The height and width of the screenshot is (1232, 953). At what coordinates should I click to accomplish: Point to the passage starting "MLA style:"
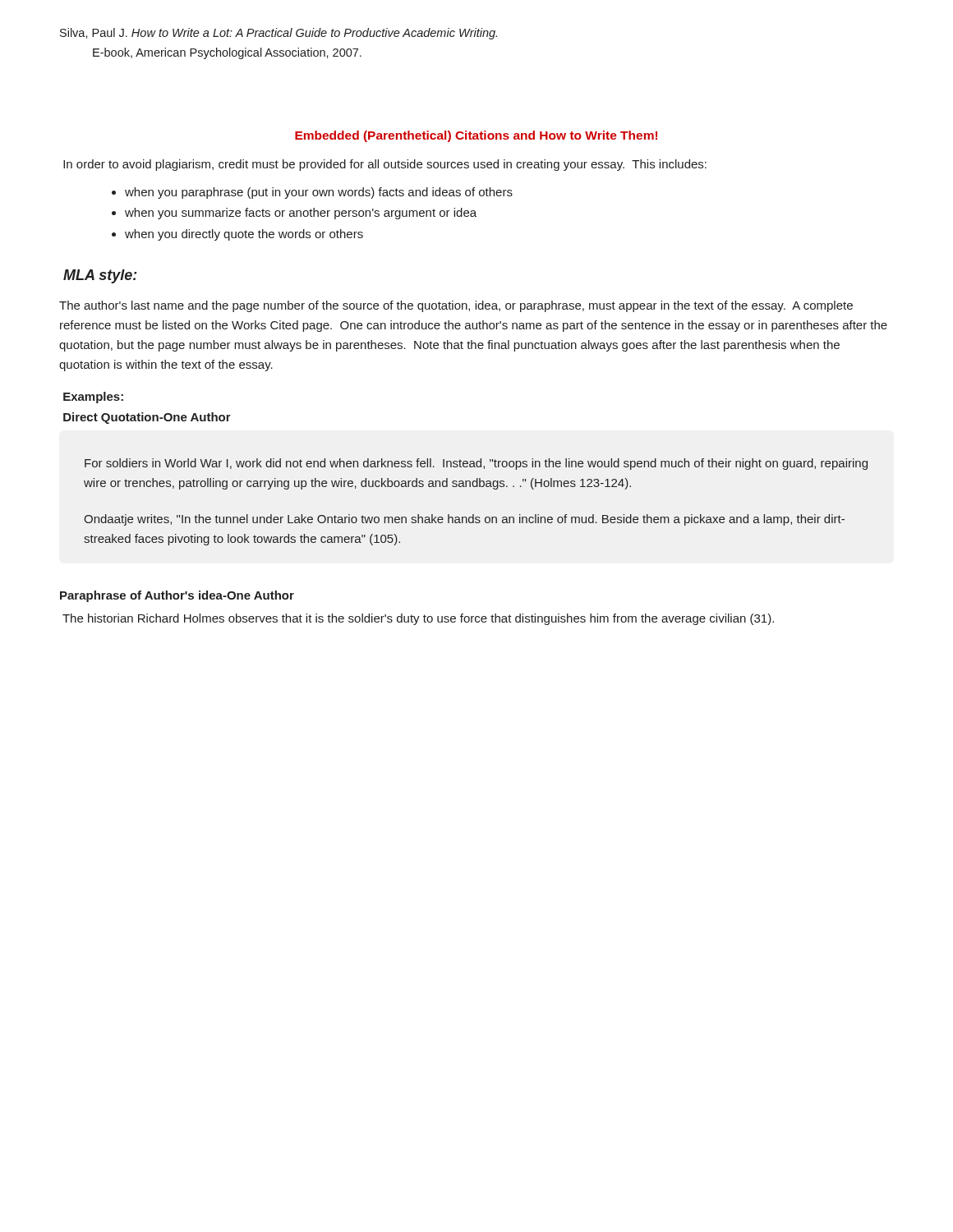click(x=98, y=275)
